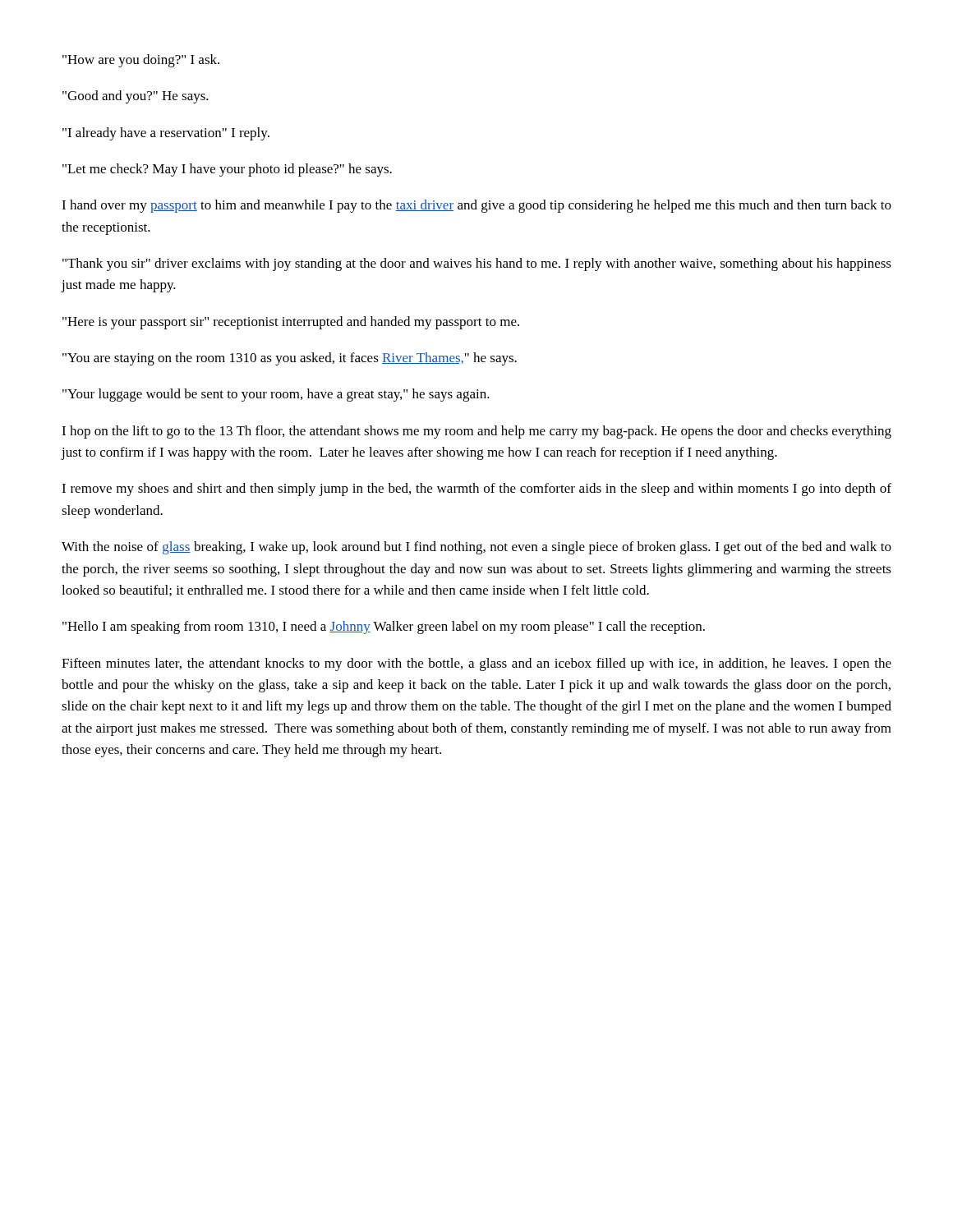Navigate to the block starting "With the noise of glass breaking, I"

tap(476, 568)
